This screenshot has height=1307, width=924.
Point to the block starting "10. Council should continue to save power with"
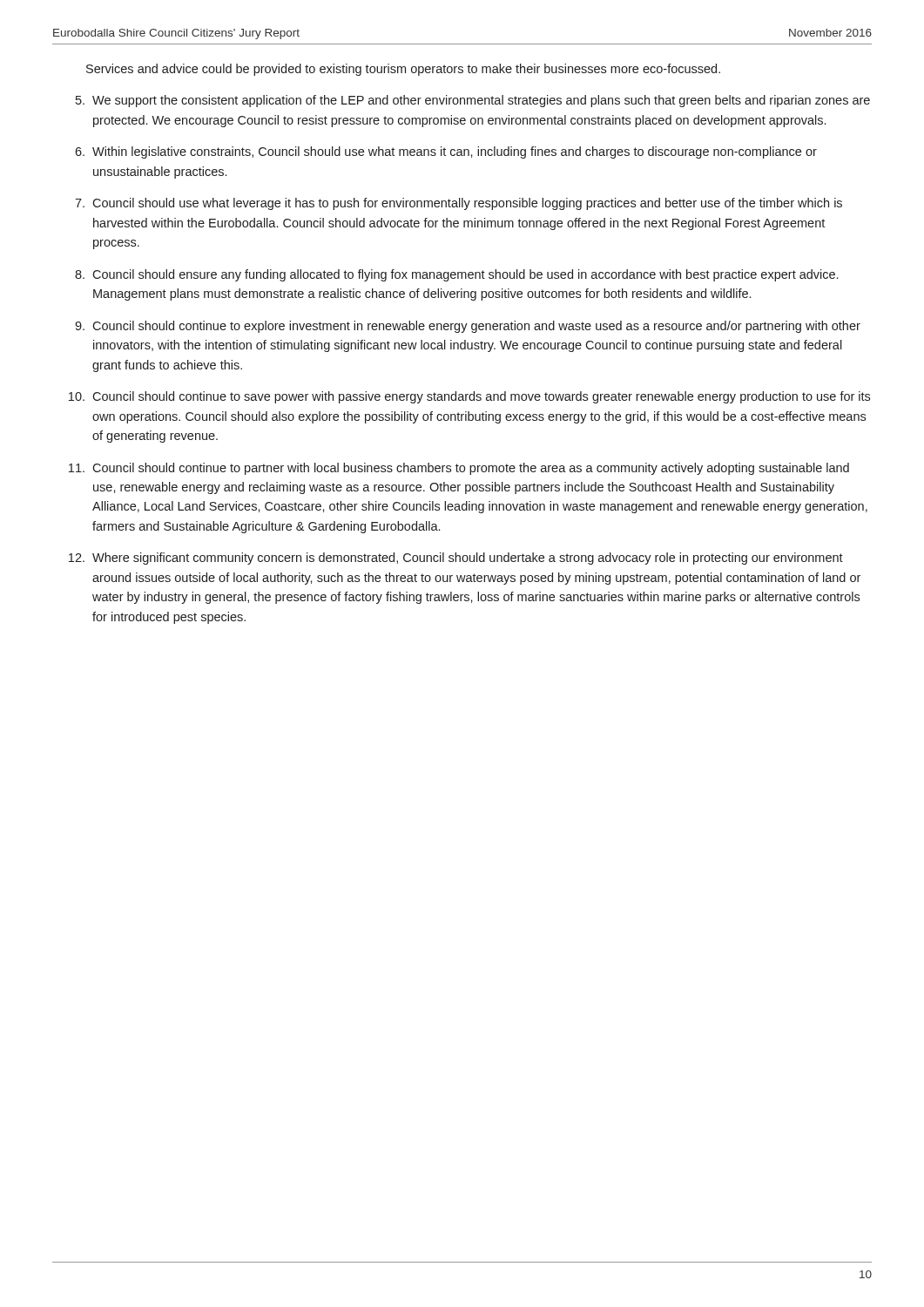click(462, 416)
